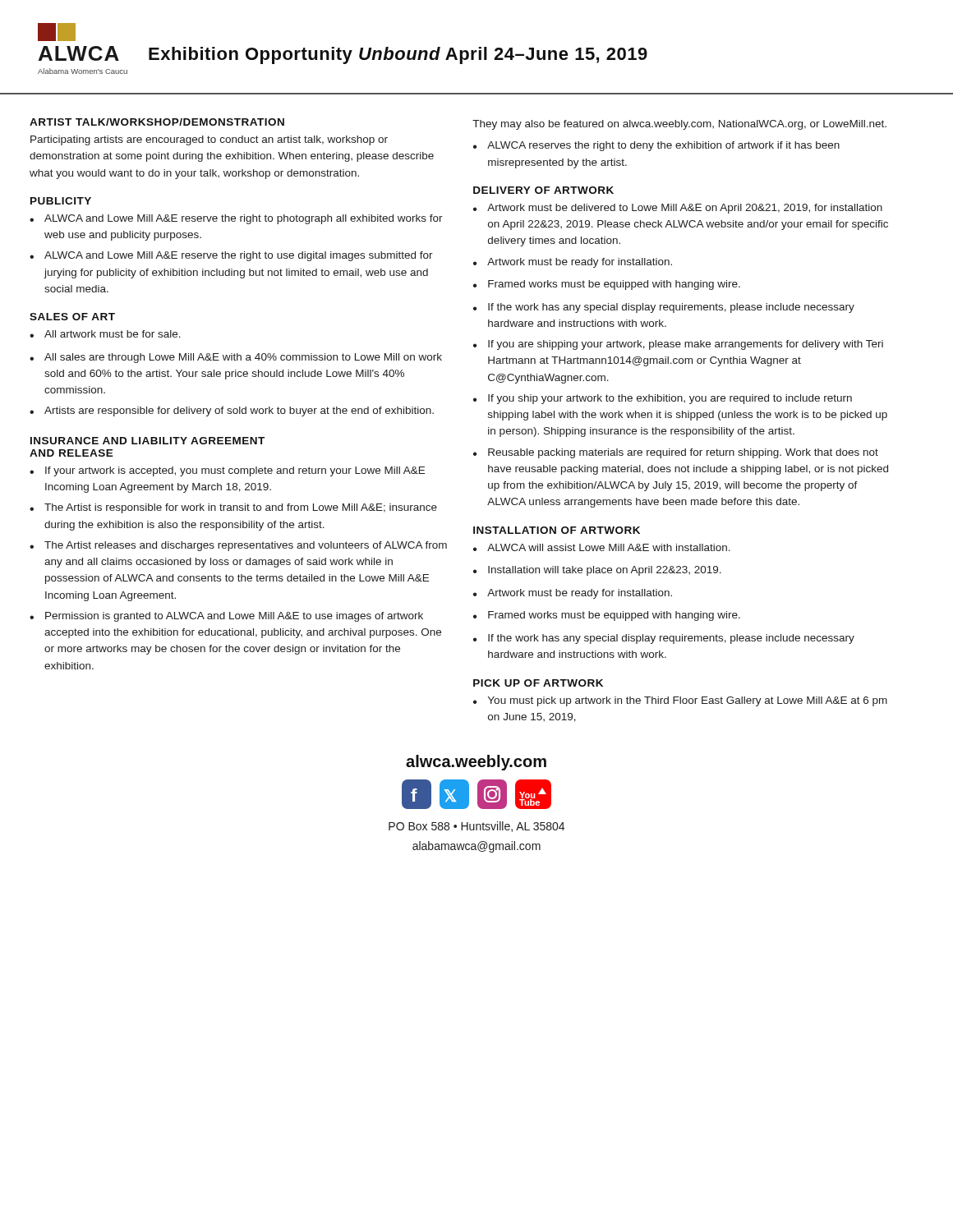Click the passage that begins "• Artists are"
Image resolution: width=953 pixels, height=1232 pixels.
click(x=240, y=412)
